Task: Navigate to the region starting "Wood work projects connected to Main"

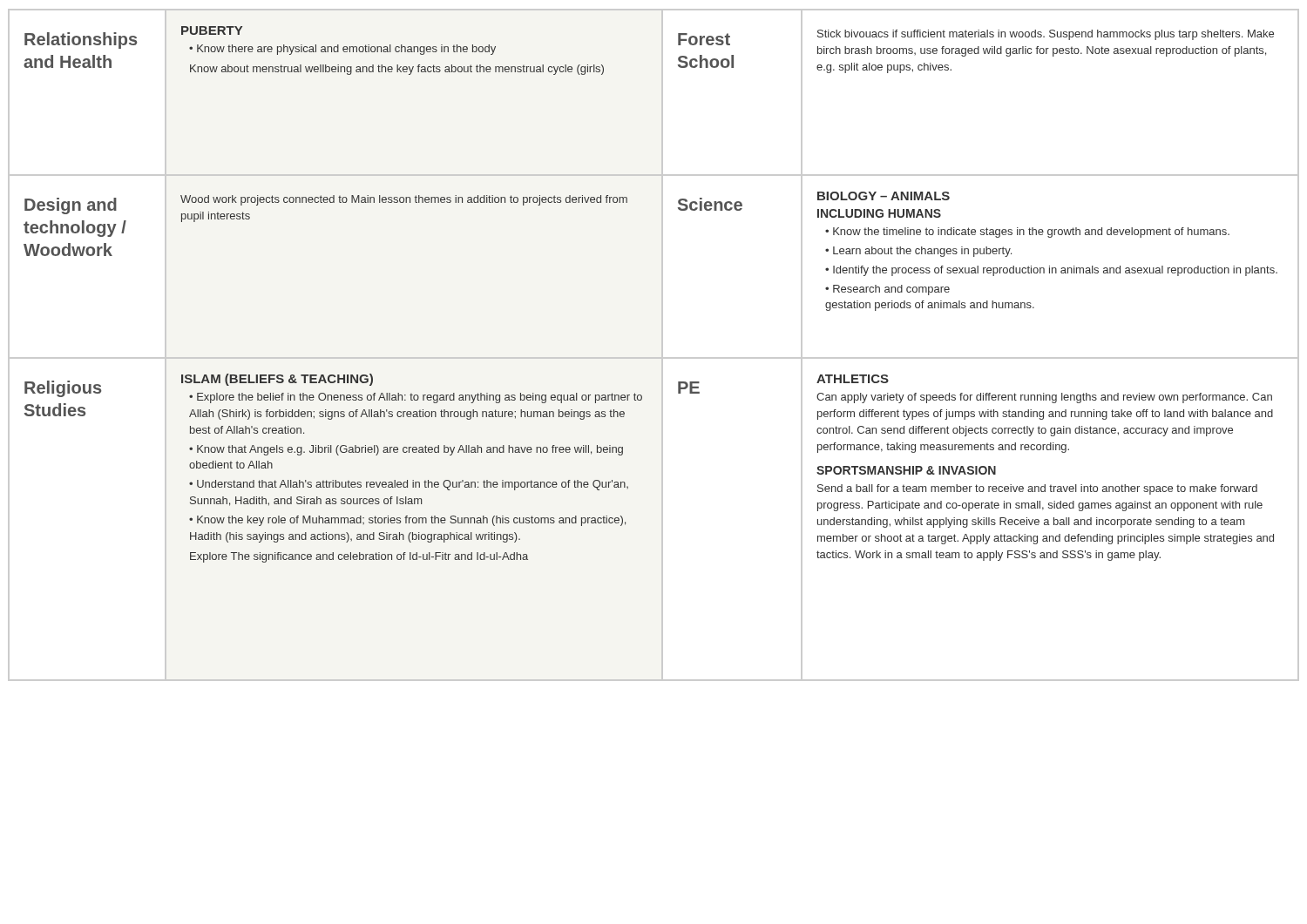Action: (414, 208)
